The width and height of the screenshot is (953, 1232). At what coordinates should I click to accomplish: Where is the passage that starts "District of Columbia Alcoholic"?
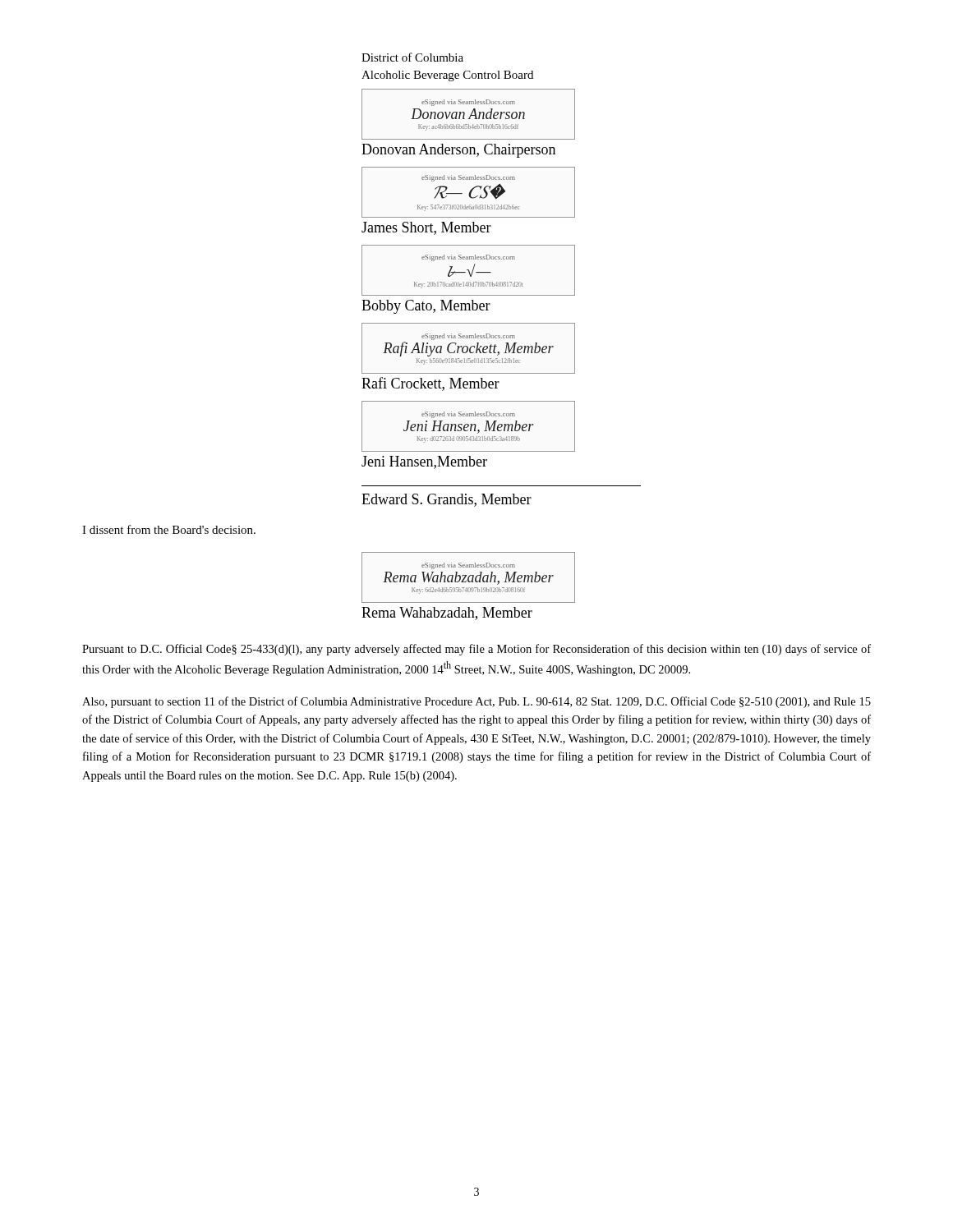[448, 66]
